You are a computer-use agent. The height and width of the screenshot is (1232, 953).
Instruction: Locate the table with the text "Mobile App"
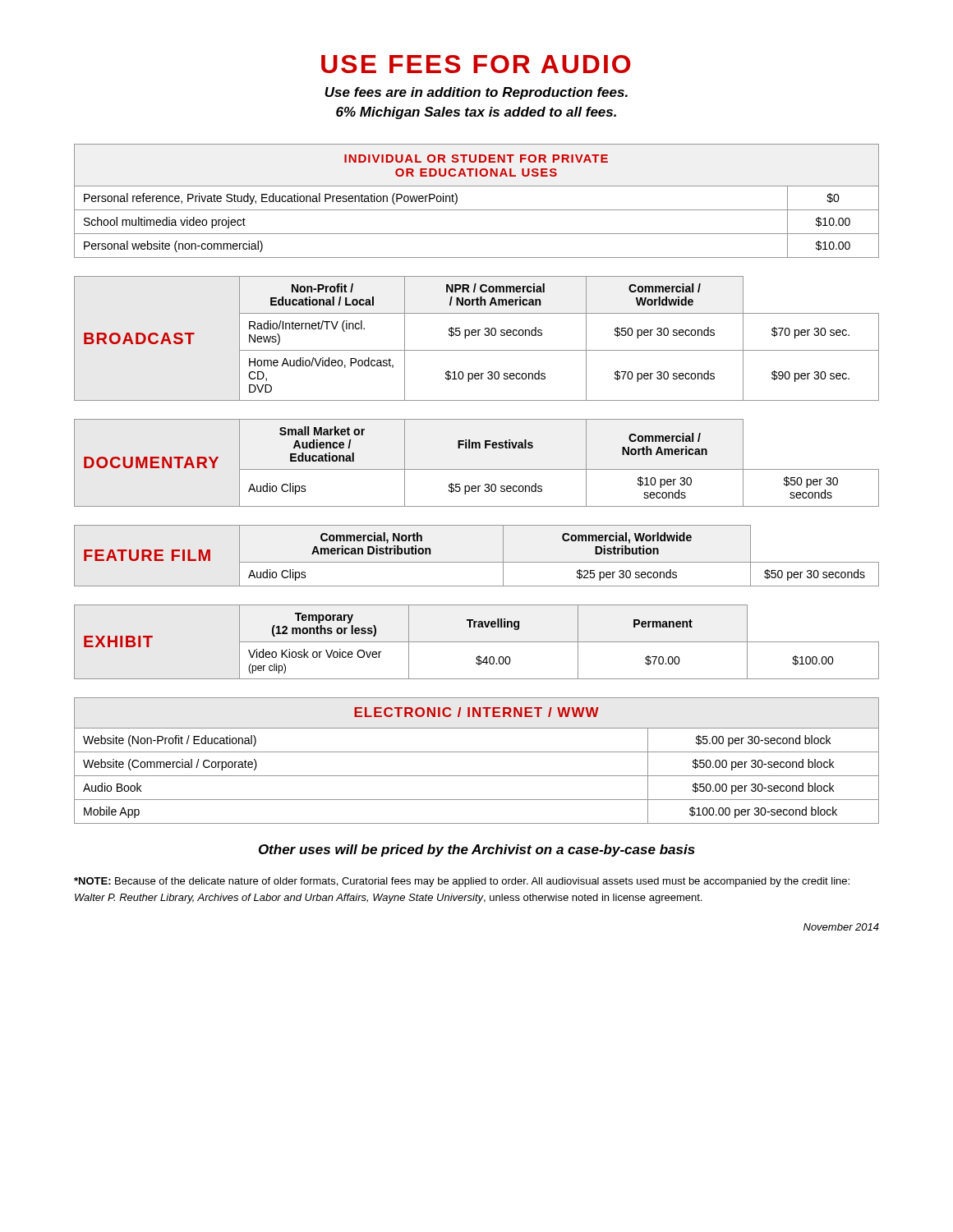pyautogui.click(x=476, y=761)
